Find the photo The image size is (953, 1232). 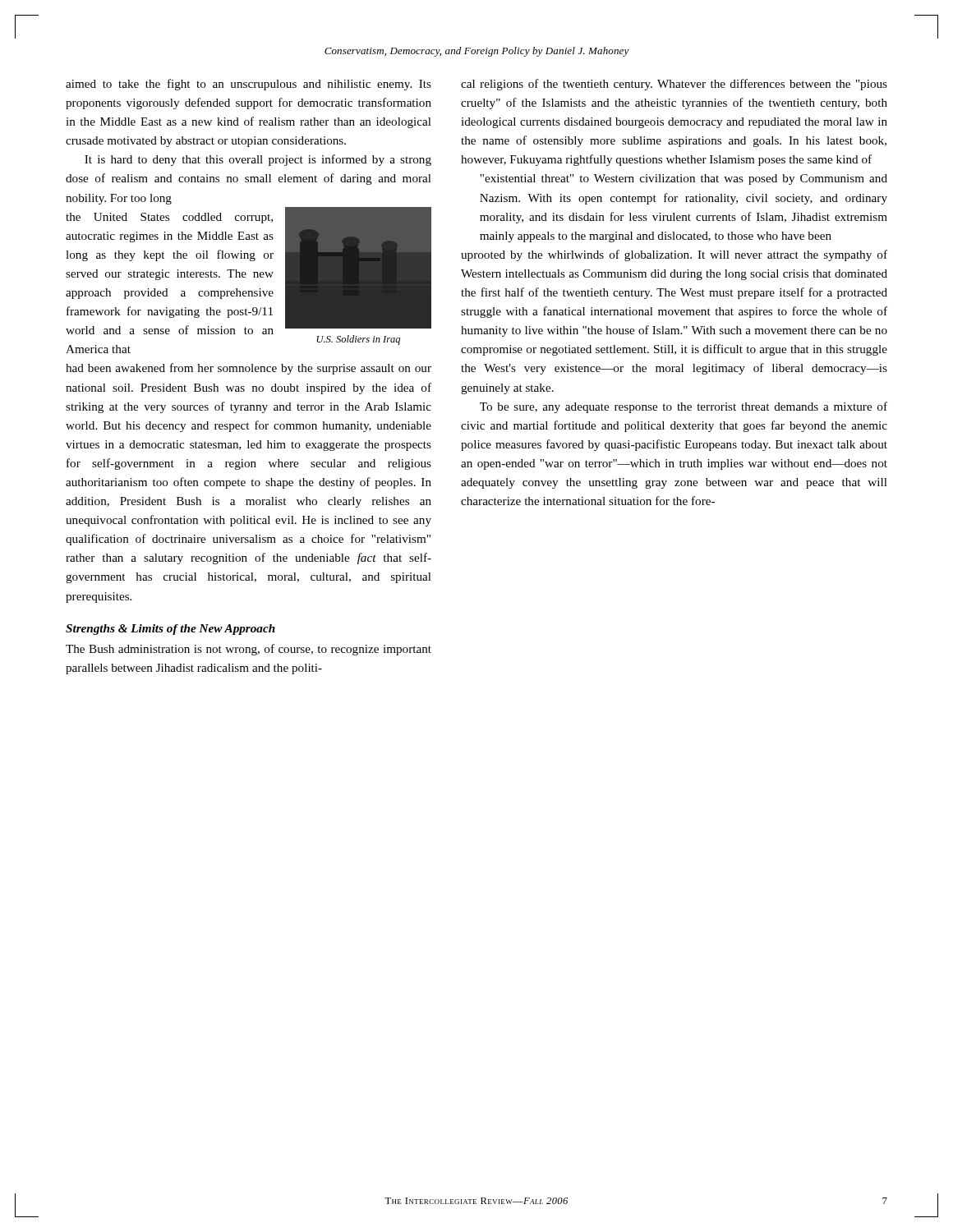click(x=358, y=277)
